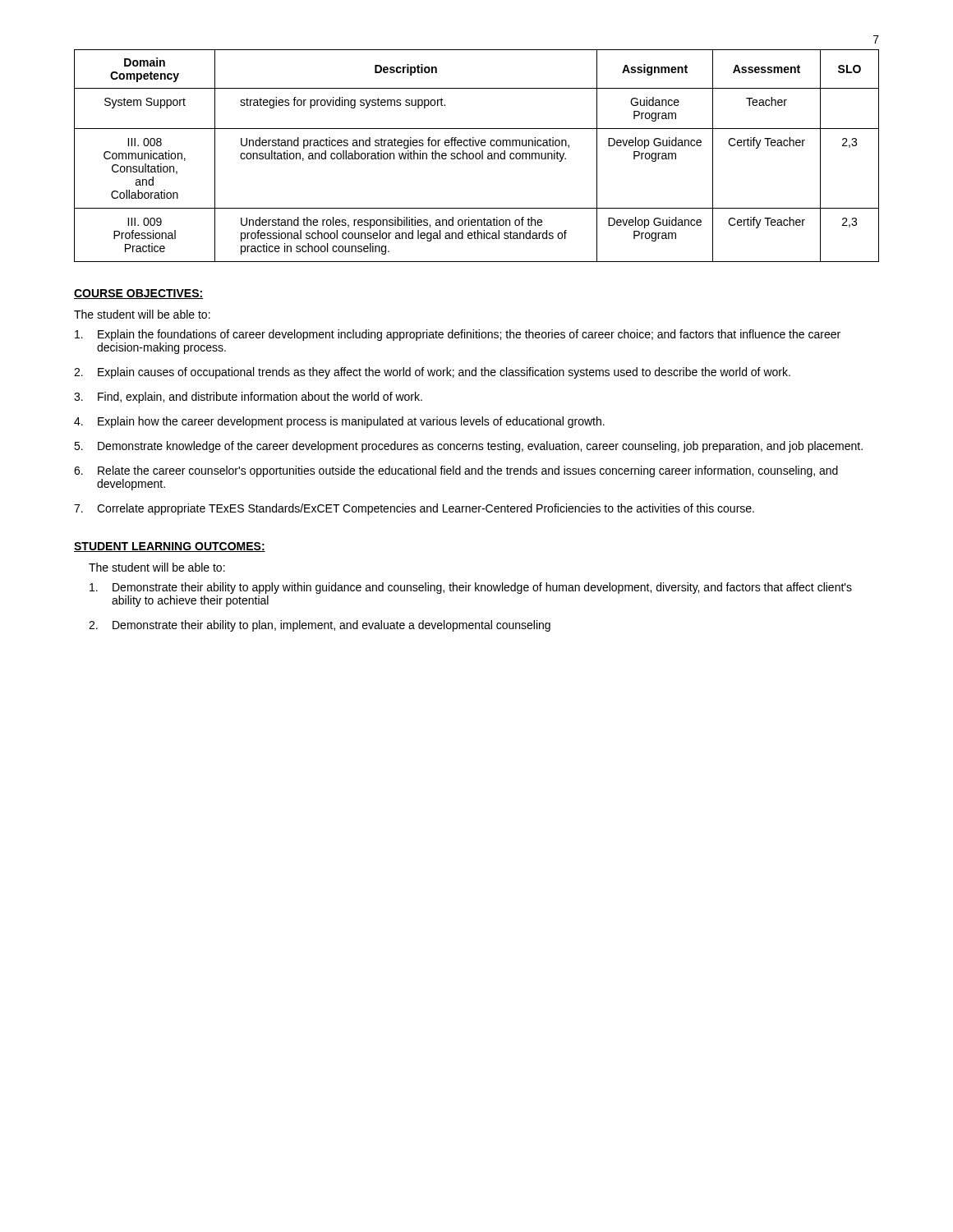Click on the text block starting "5. Demonstrate knowledge"

click(x=476, y=446)
